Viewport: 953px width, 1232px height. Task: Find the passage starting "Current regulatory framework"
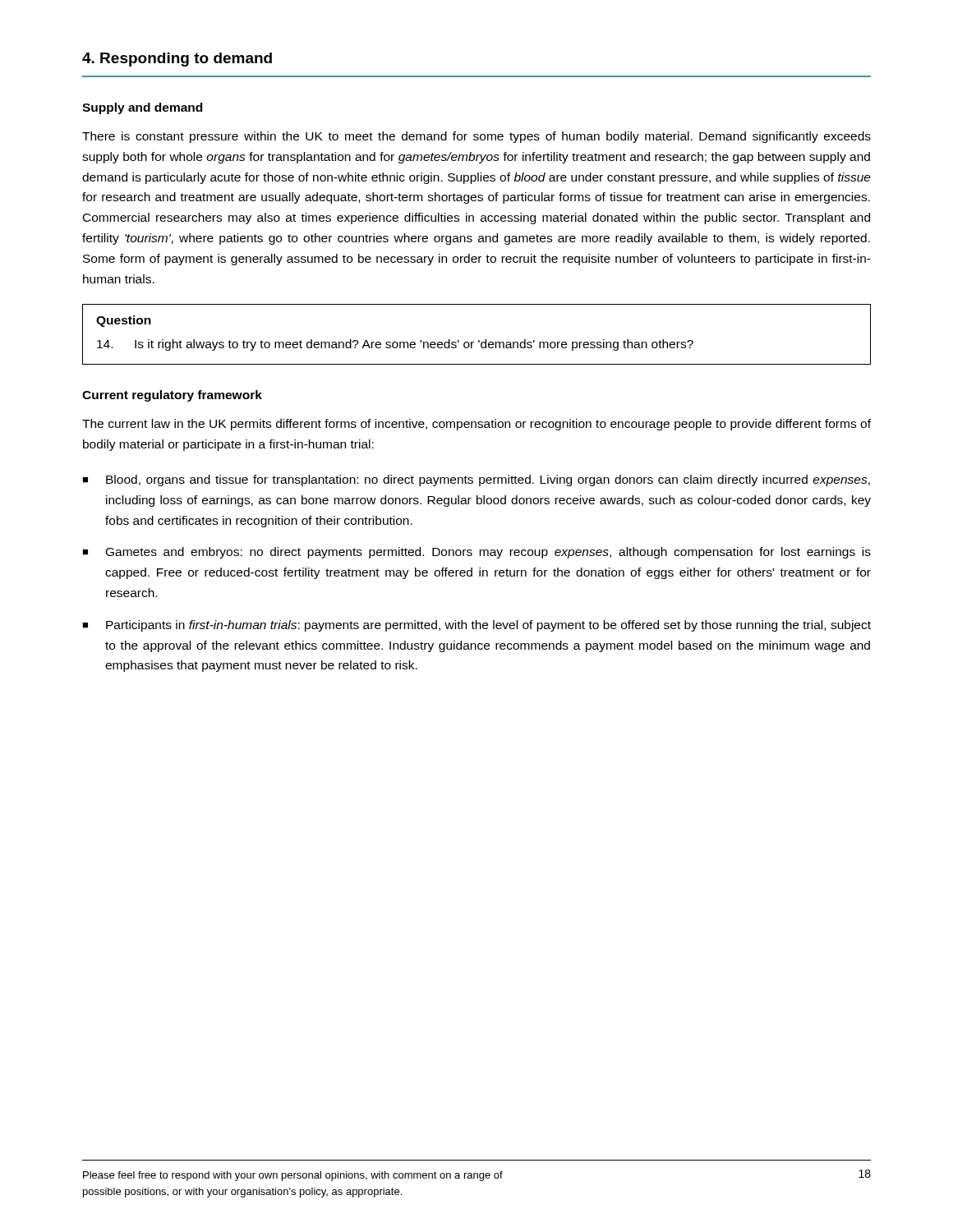pos(172,396)
